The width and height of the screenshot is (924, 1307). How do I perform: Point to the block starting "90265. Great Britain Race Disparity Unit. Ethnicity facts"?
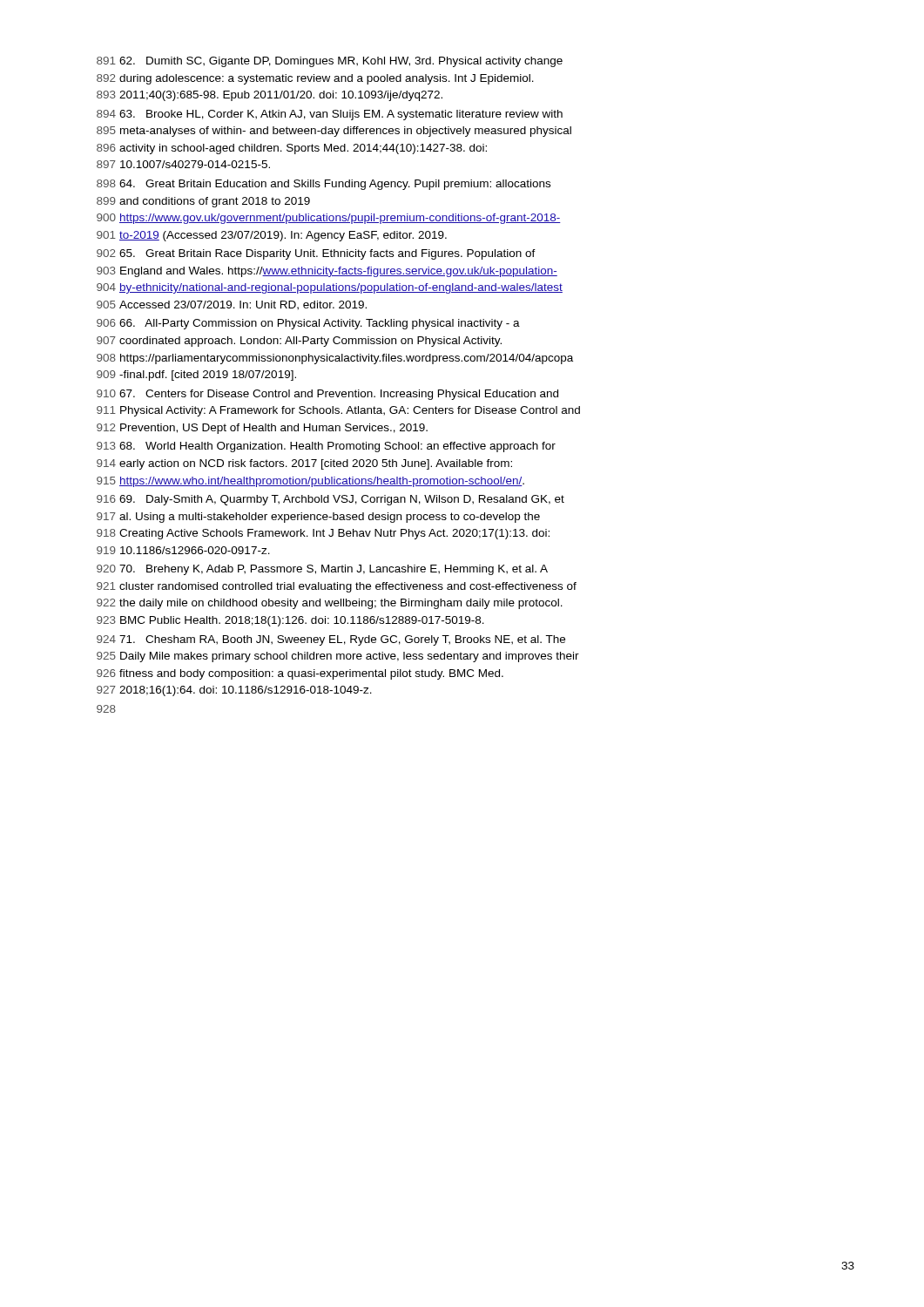pos(323,279)
